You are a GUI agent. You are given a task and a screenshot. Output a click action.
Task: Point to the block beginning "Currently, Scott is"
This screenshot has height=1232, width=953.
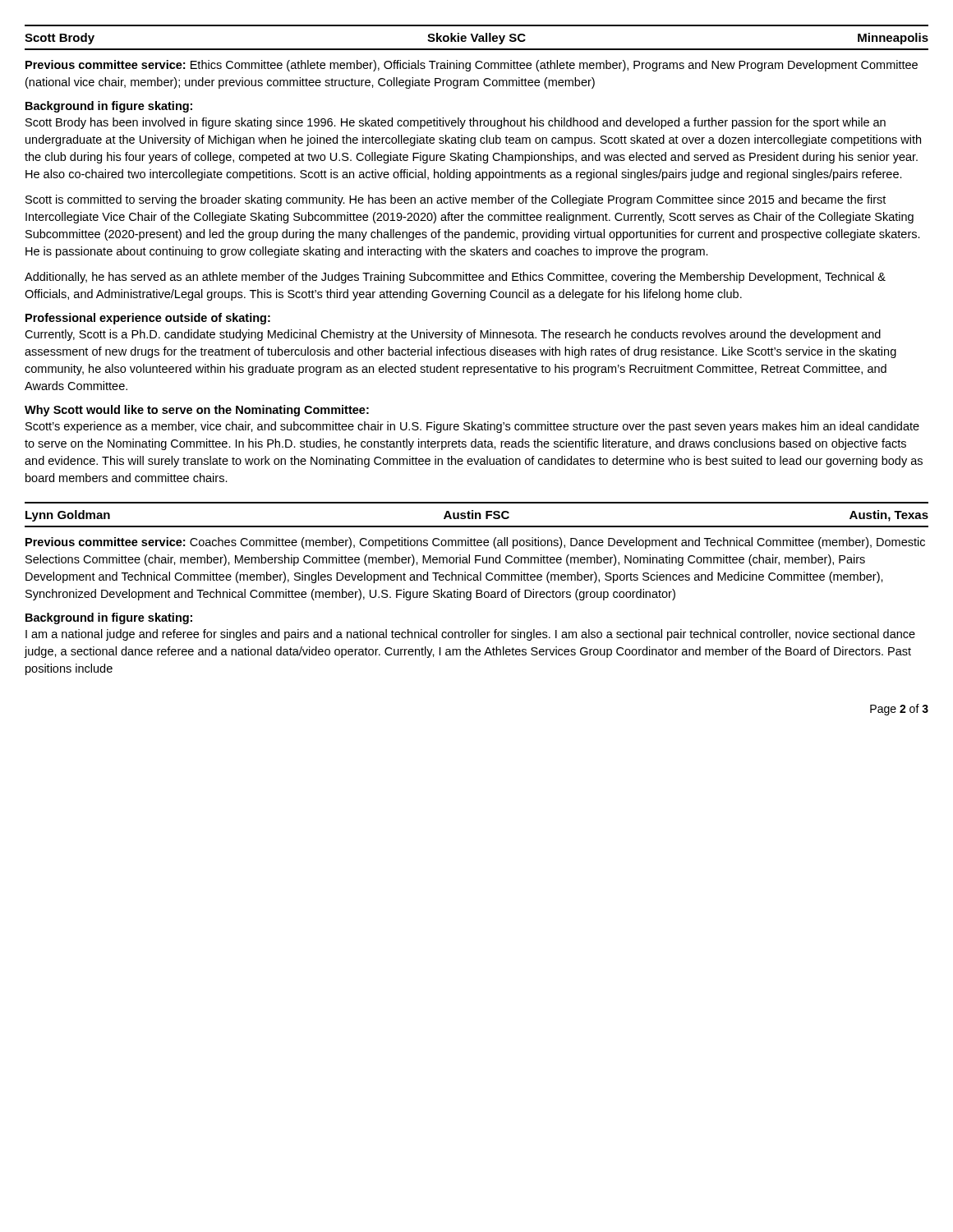(x=461, y=360)
